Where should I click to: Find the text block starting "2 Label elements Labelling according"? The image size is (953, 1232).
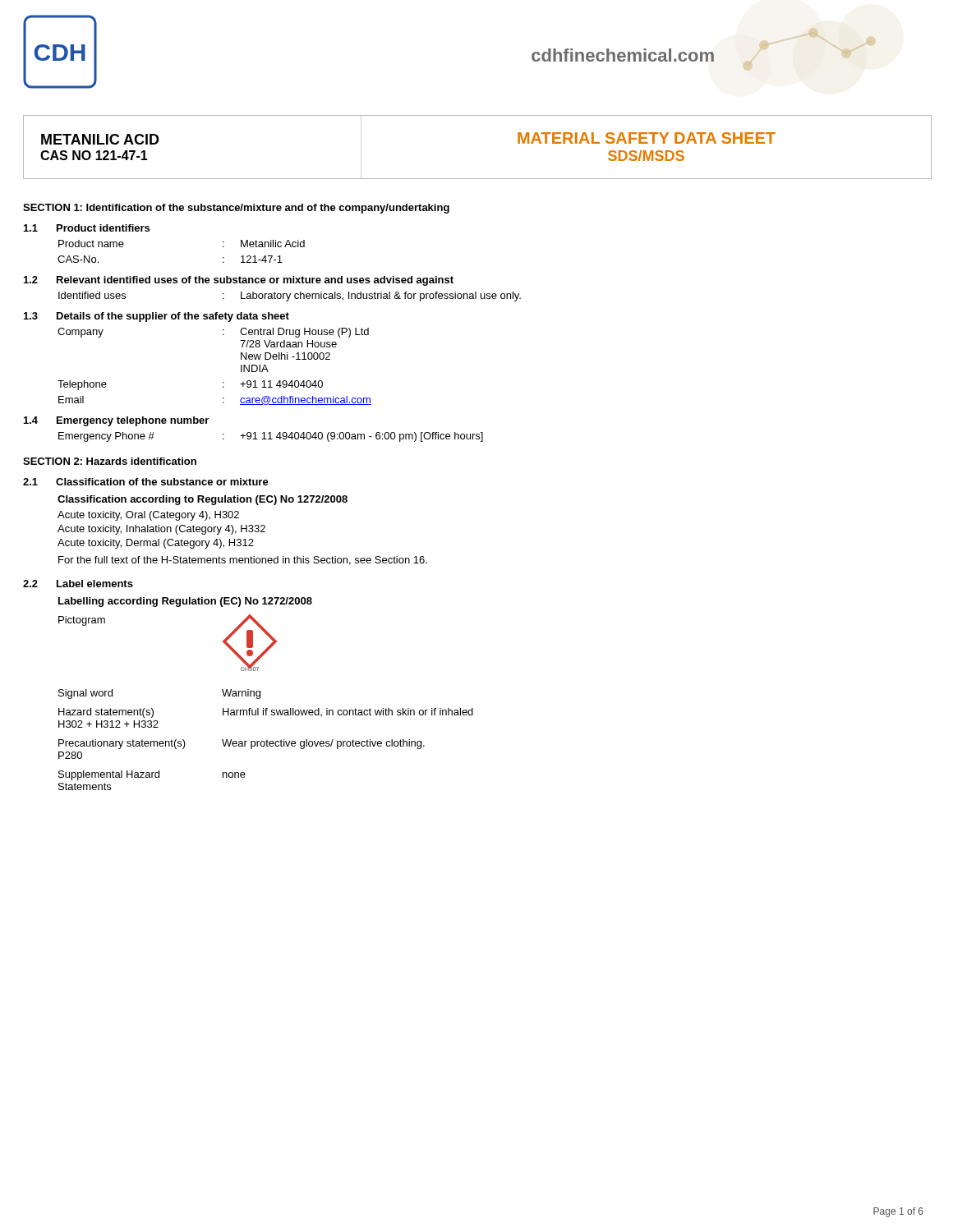click(78, 584)
